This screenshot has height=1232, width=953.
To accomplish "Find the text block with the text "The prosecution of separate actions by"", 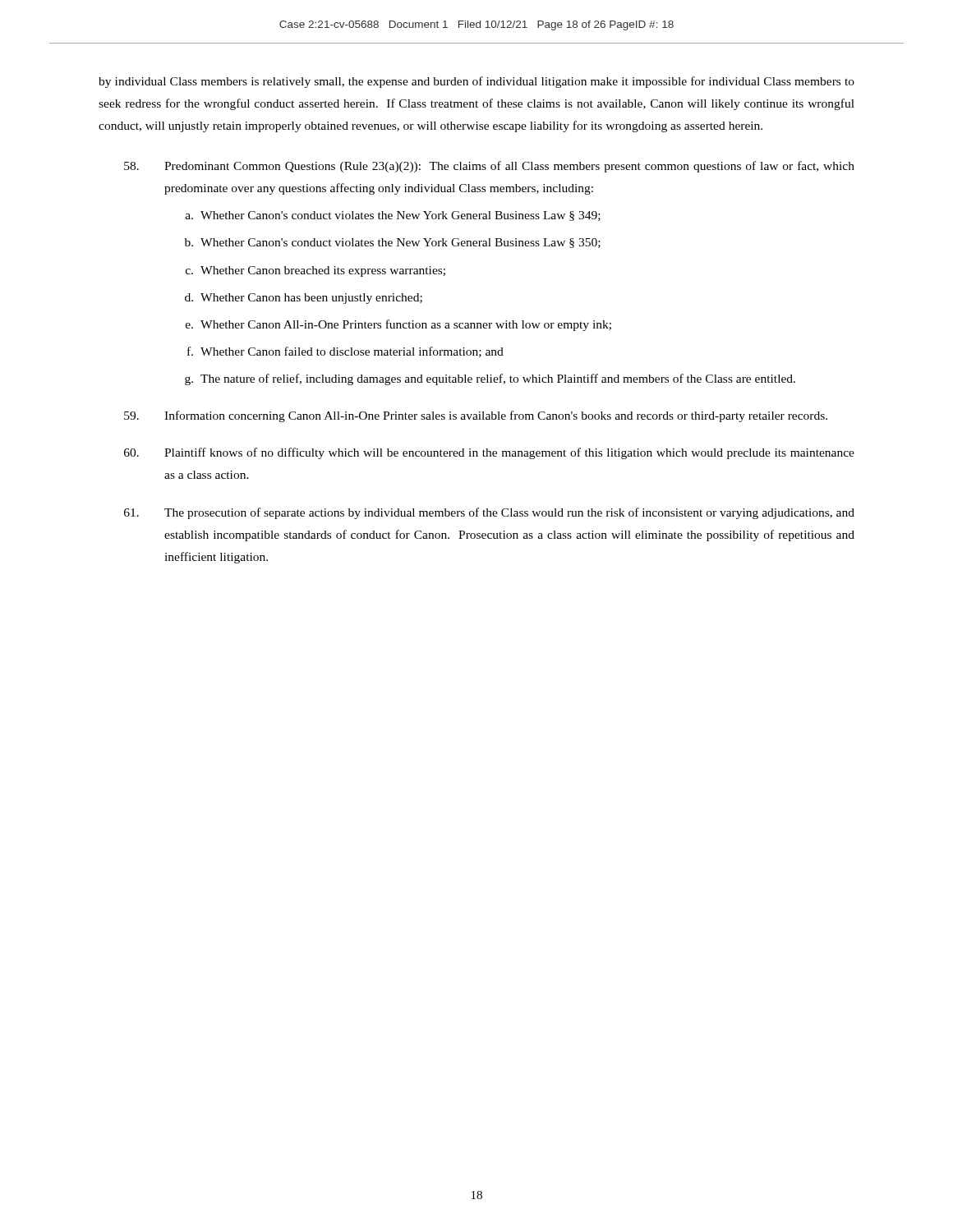I will click(x=476, y=534).
